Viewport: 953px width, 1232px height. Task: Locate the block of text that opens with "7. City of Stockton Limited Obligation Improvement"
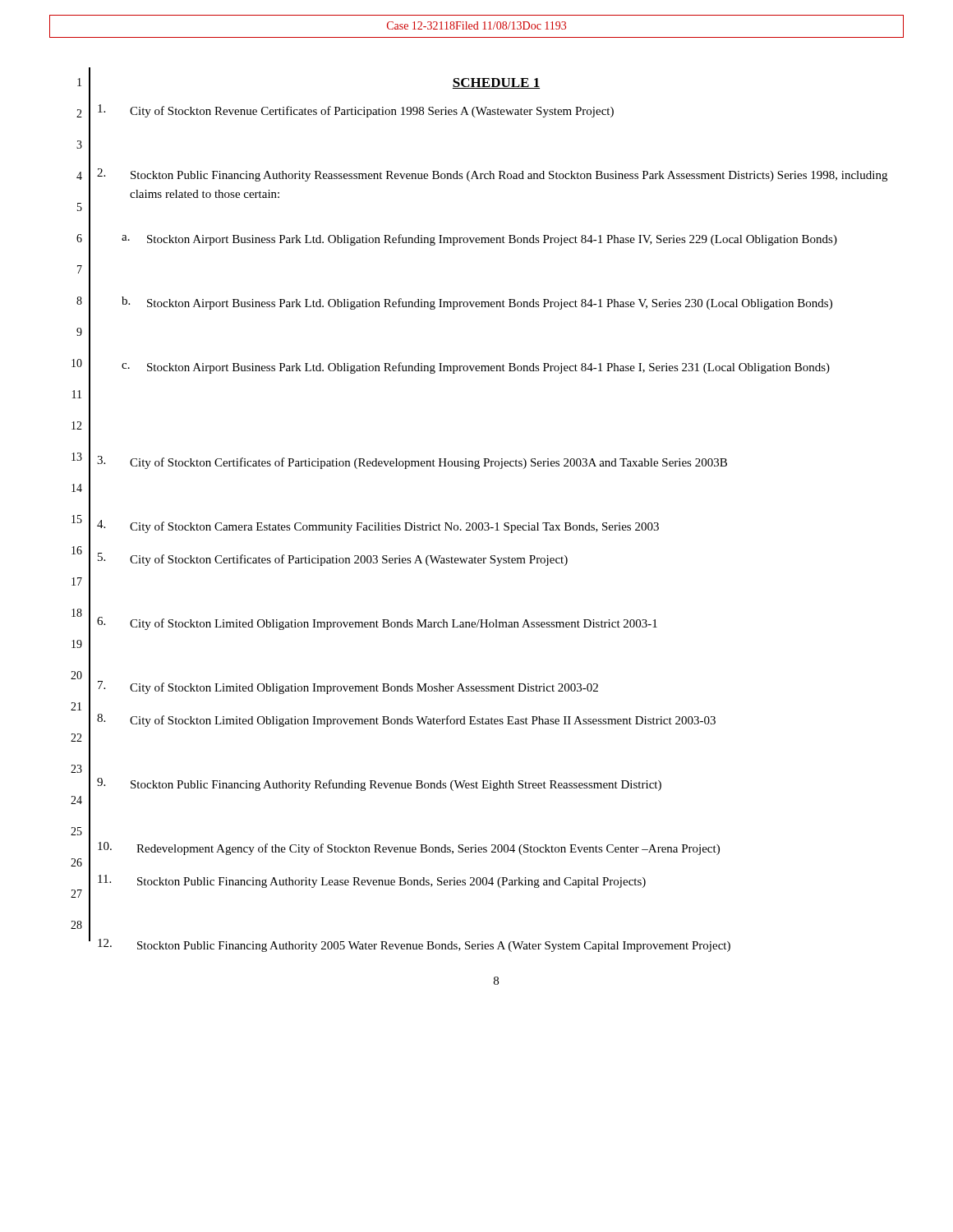click(x=348, y=688)
